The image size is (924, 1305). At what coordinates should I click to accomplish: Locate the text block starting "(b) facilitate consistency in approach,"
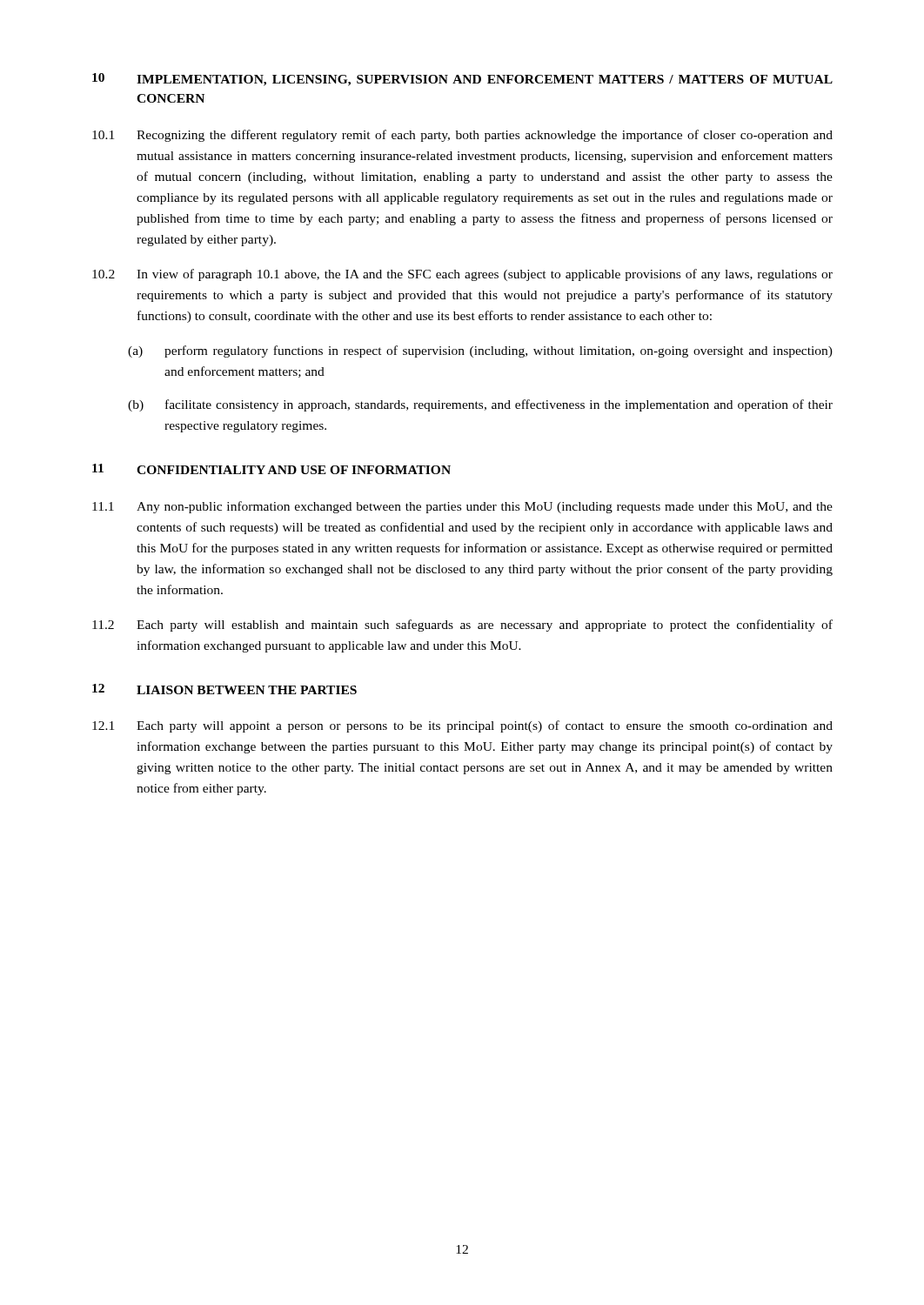(x=480, y=415)
